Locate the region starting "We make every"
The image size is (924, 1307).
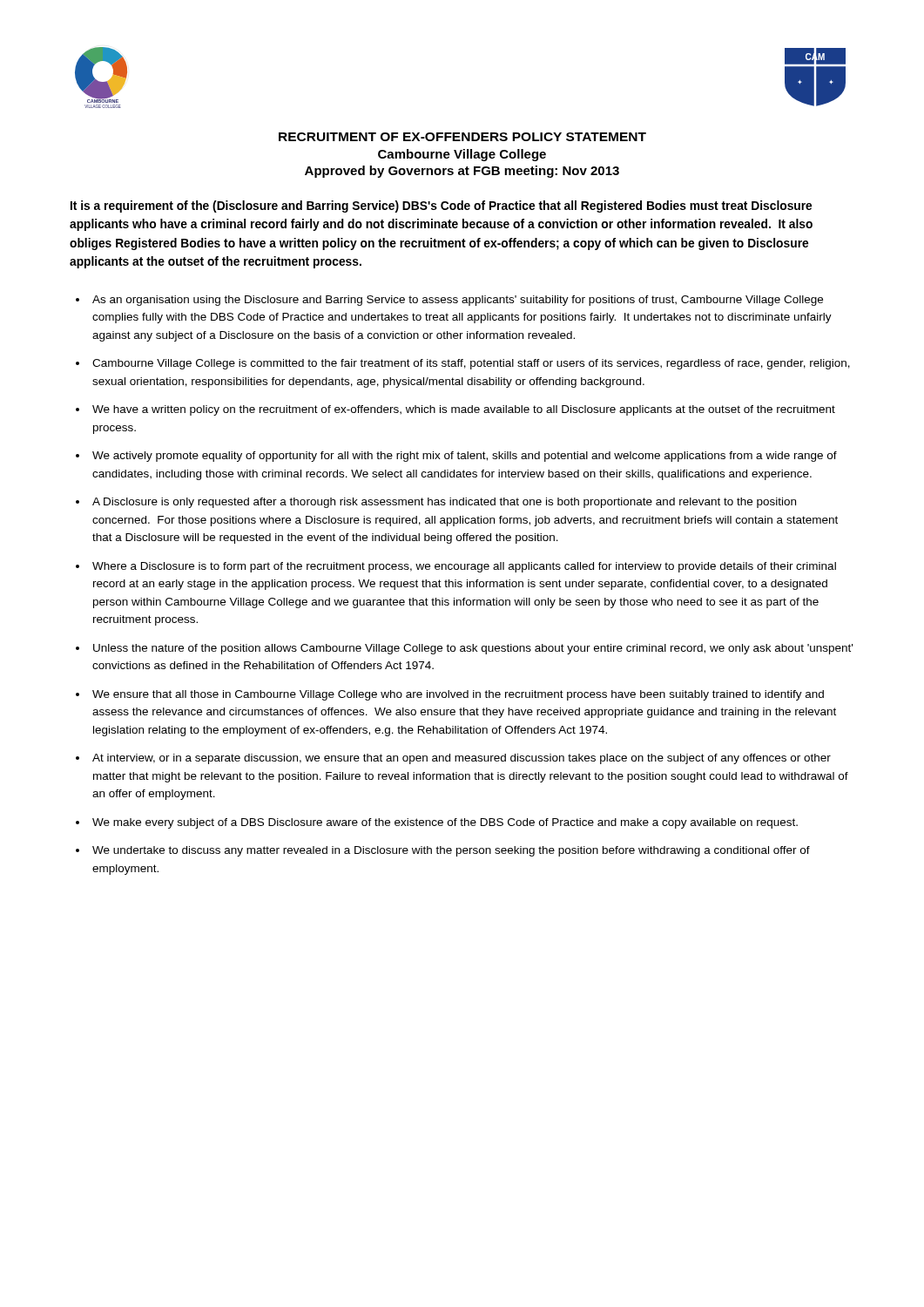[x=445, y=822]
